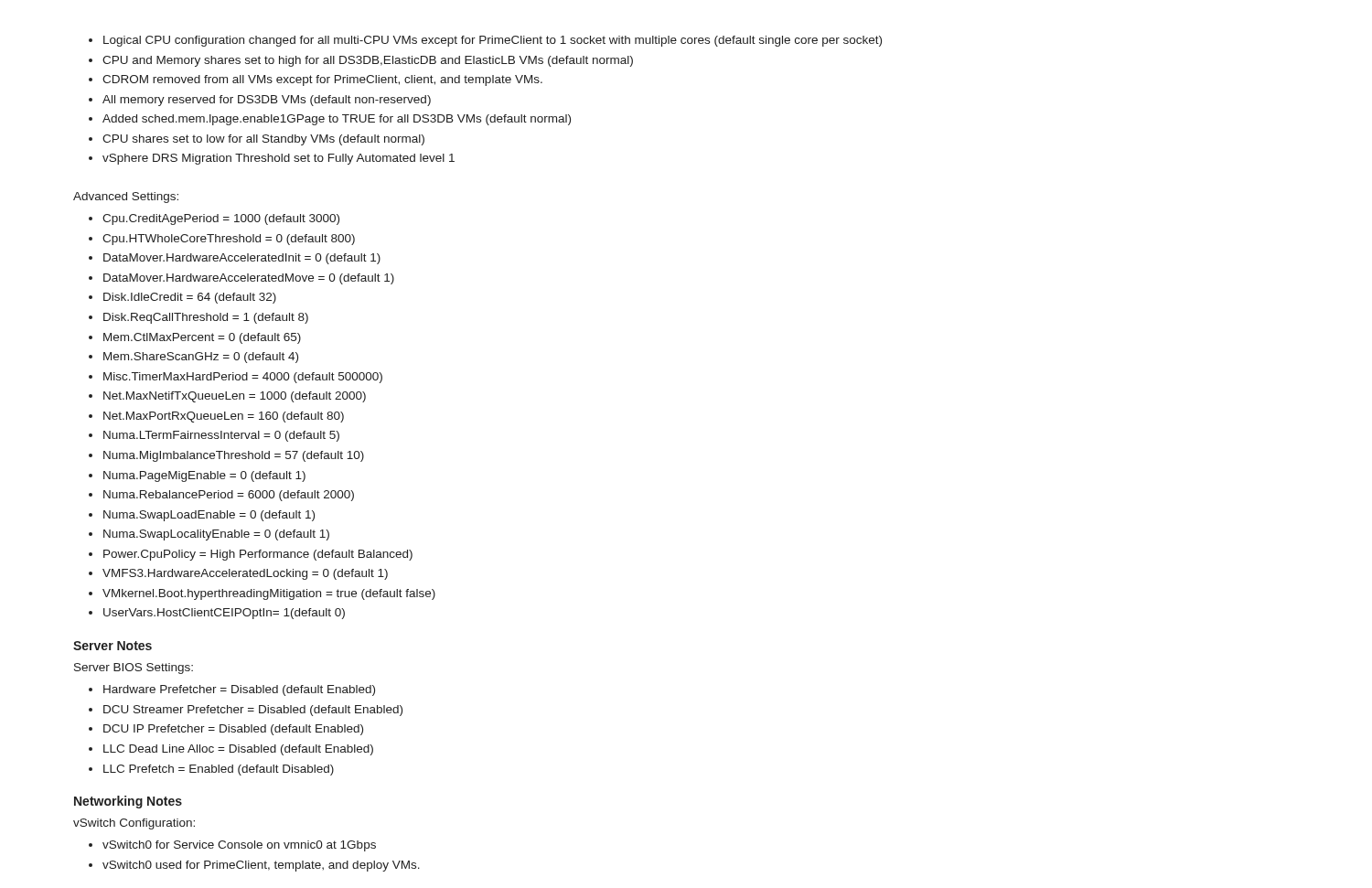Find the block on this page that starts "Cpu.CreditAgePeriod = 1000"

click(214, 219)
